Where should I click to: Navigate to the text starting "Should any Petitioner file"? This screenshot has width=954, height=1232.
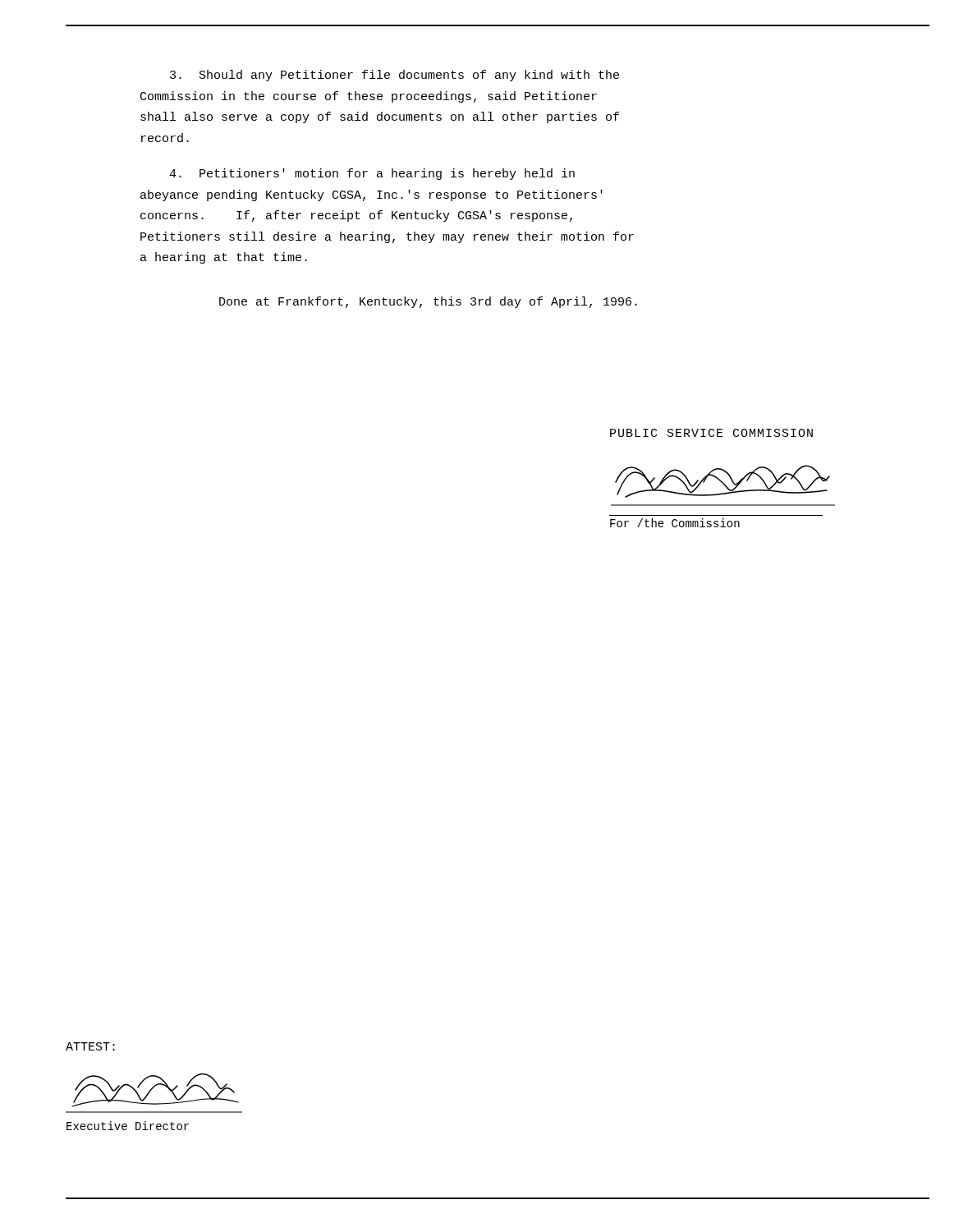tap(380, 107)
